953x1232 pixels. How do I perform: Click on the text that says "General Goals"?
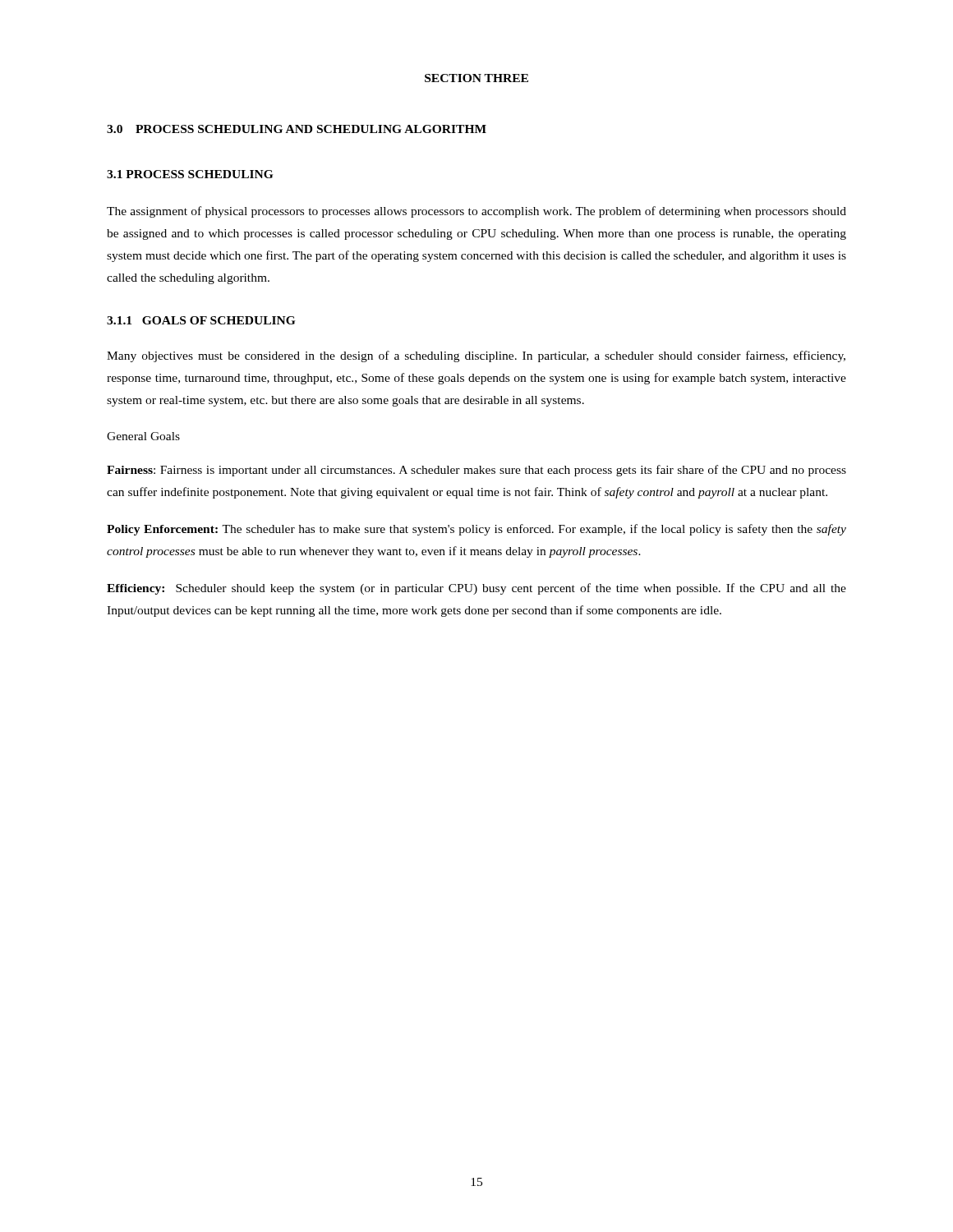pos(143,436)
